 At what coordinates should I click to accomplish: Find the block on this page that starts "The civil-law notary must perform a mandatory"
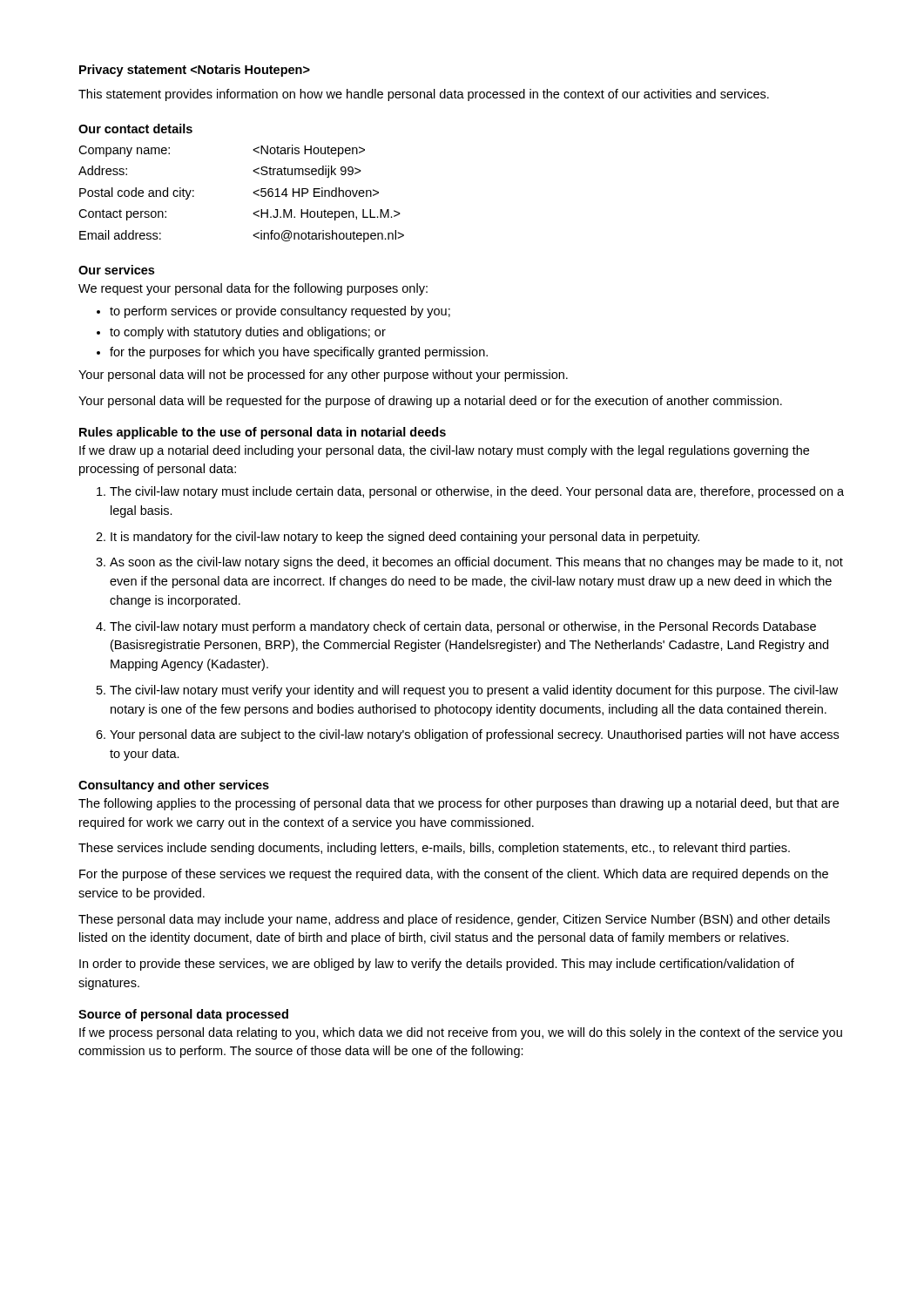click(469, 645)
